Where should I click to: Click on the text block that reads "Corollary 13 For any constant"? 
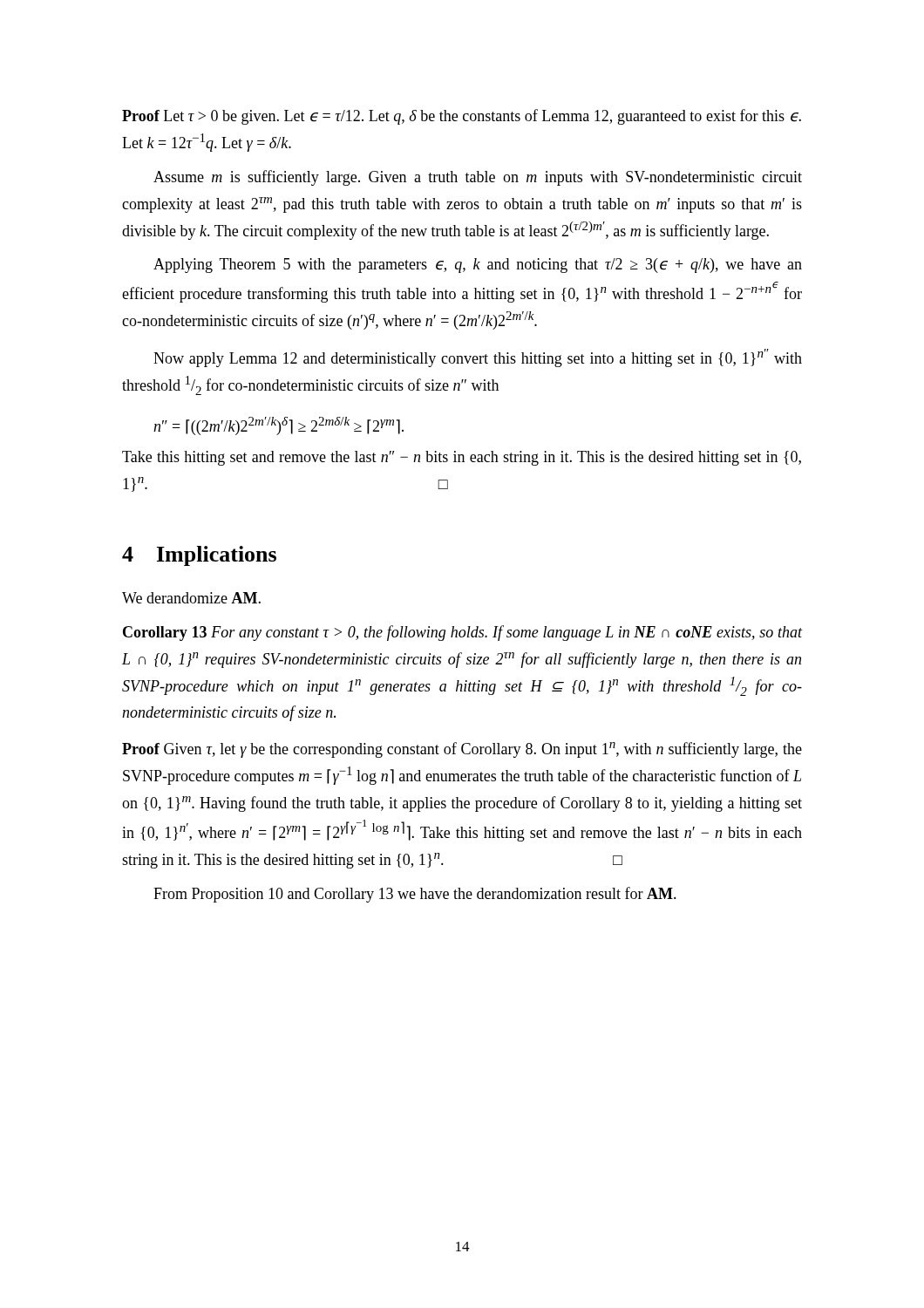click(462, 672)
